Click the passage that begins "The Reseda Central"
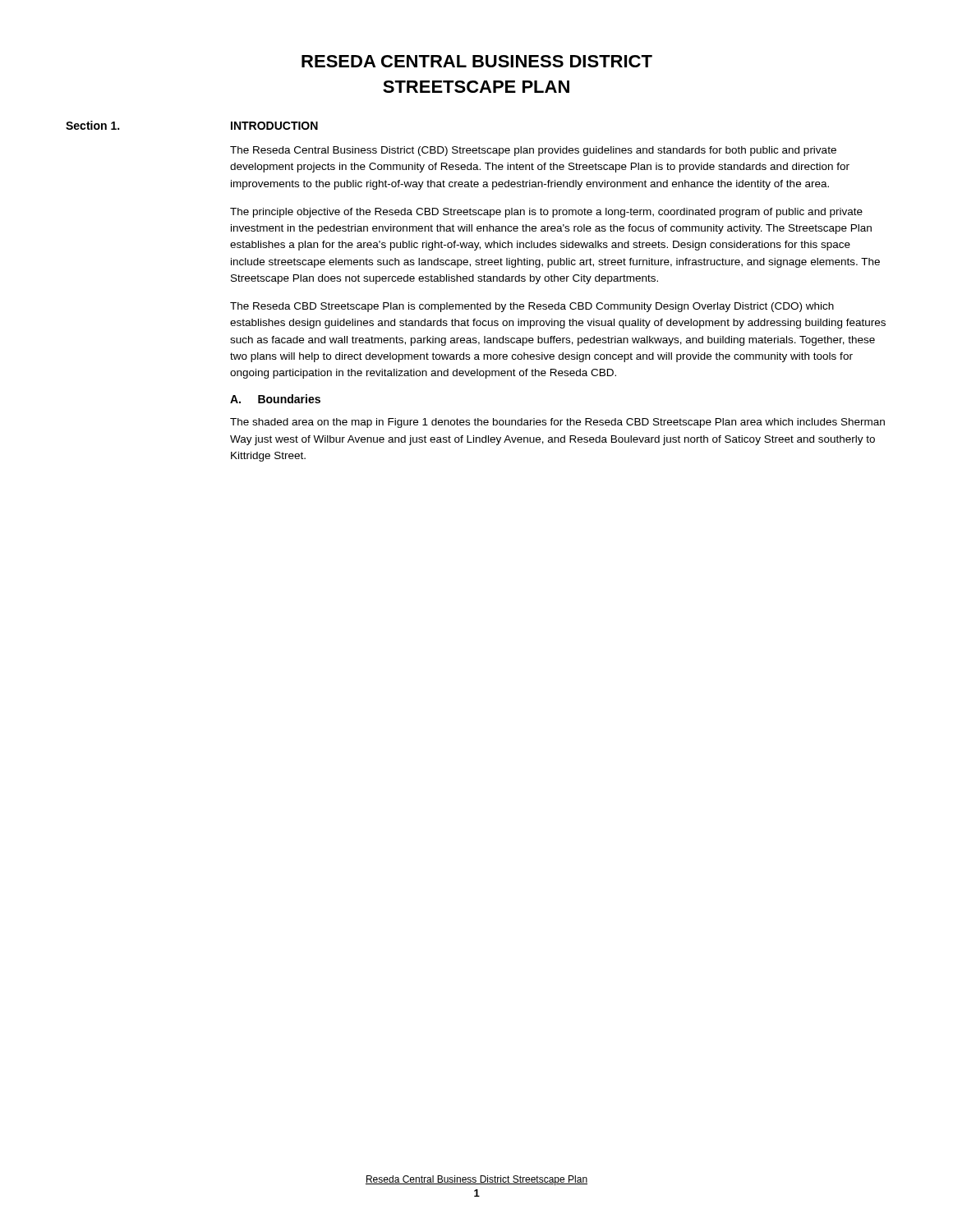Screen dimensions: 1232x953 pyautogui.click(x=559, y=167)
